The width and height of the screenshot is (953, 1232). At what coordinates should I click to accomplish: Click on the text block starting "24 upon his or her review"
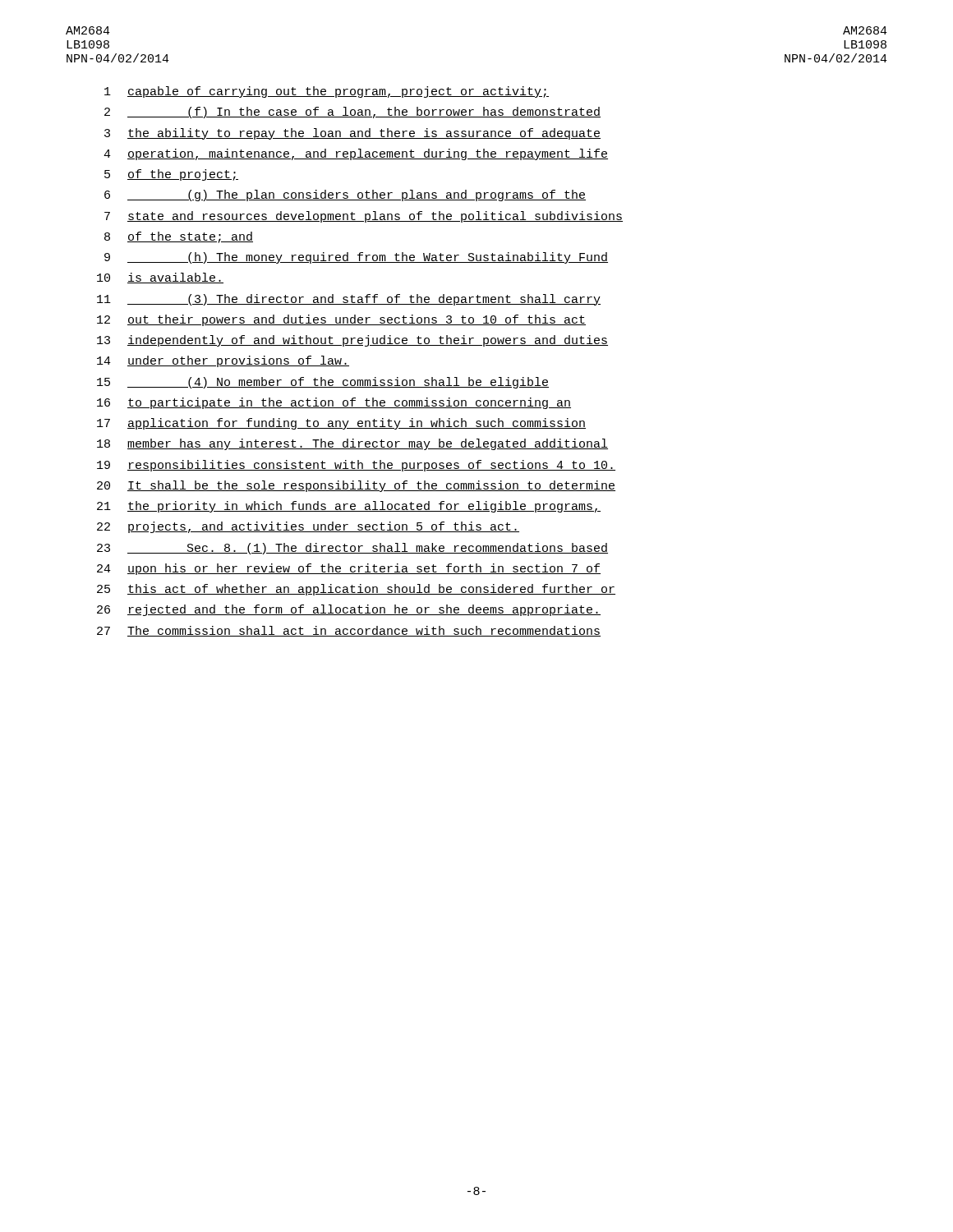(x=333, y=569)
